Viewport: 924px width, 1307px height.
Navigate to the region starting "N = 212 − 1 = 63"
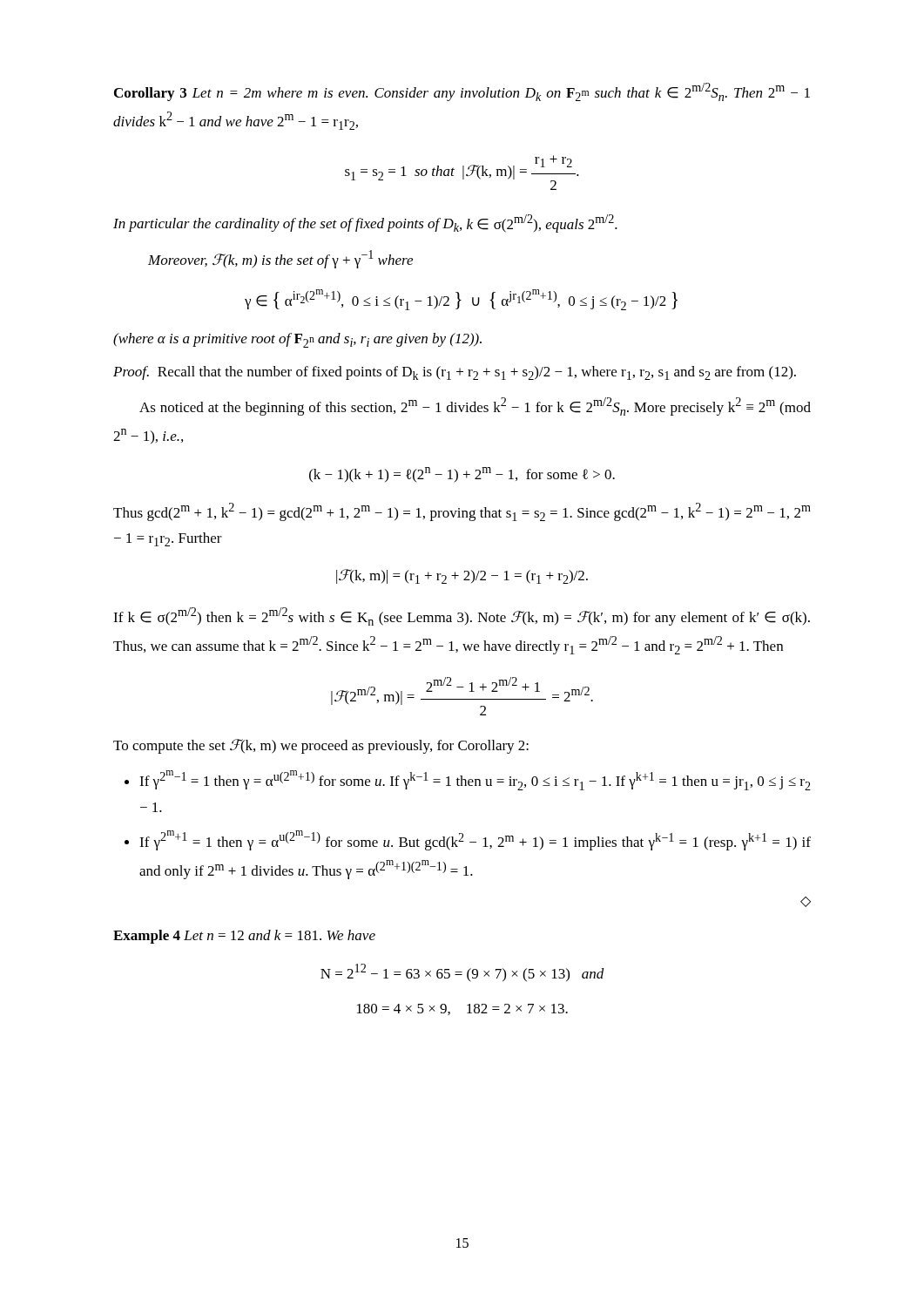coord(462,971)
